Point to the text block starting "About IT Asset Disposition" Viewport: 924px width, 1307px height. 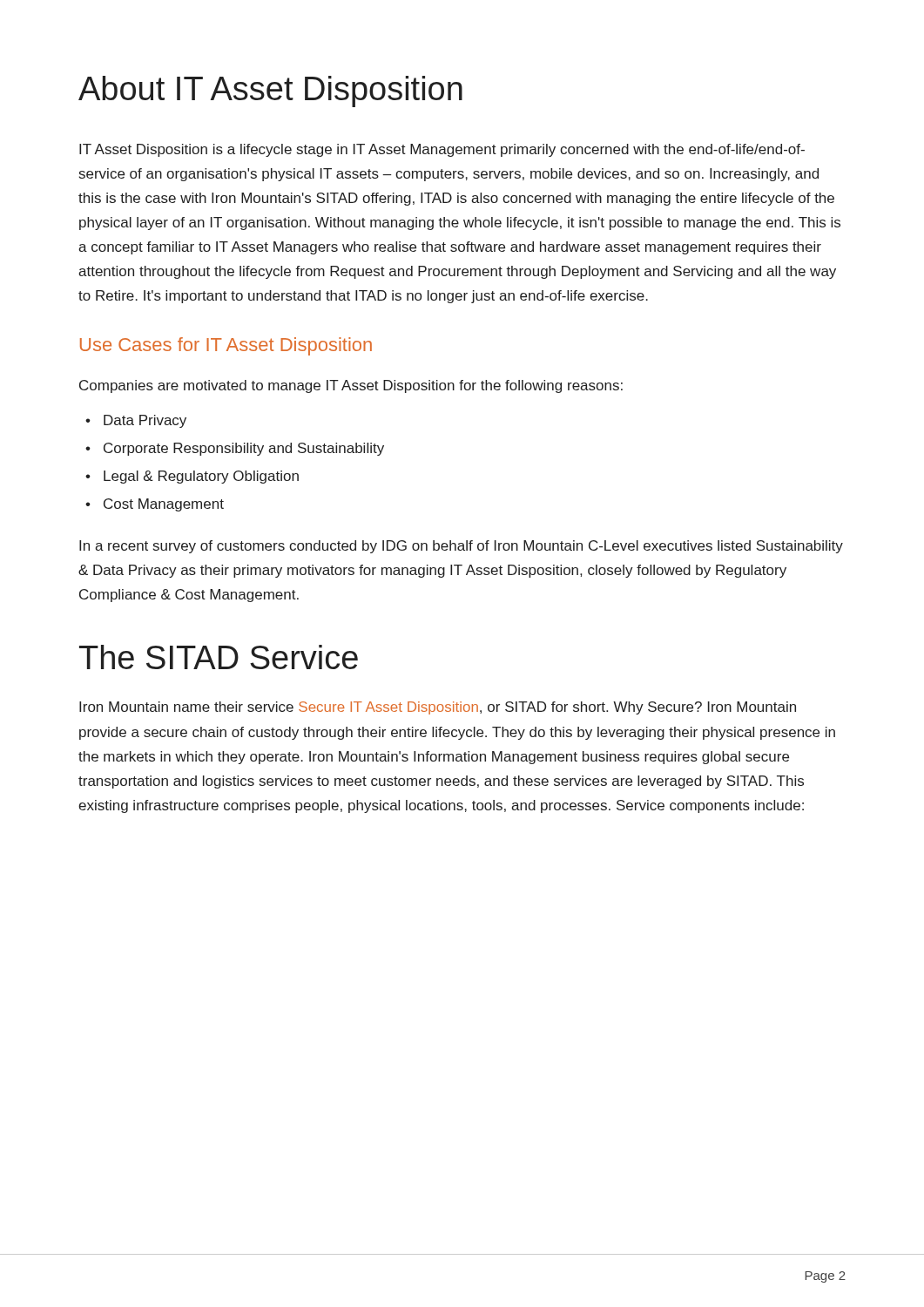click(462, 90)
